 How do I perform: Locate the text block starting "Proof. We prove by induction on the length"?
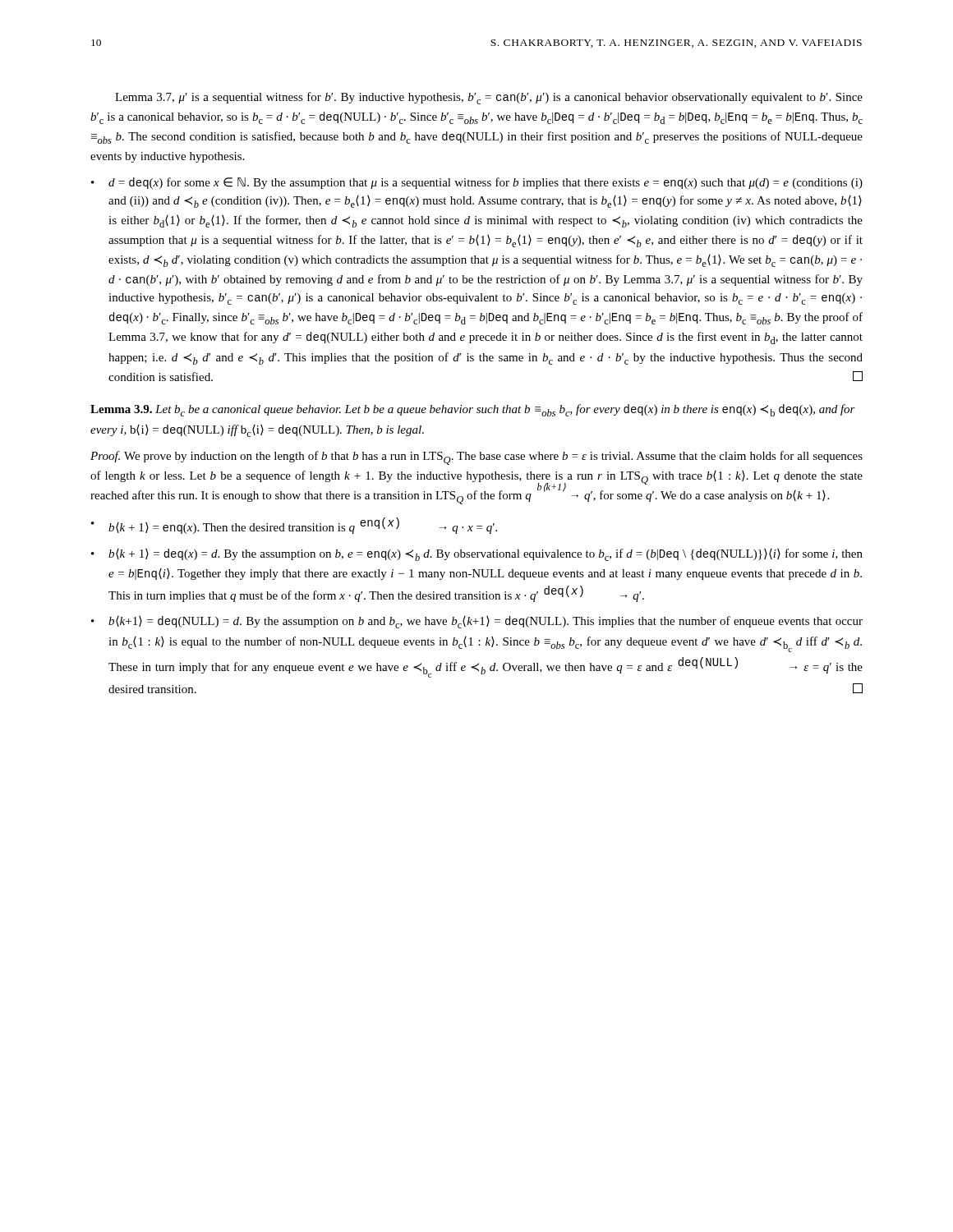click(x=476, y=477)
